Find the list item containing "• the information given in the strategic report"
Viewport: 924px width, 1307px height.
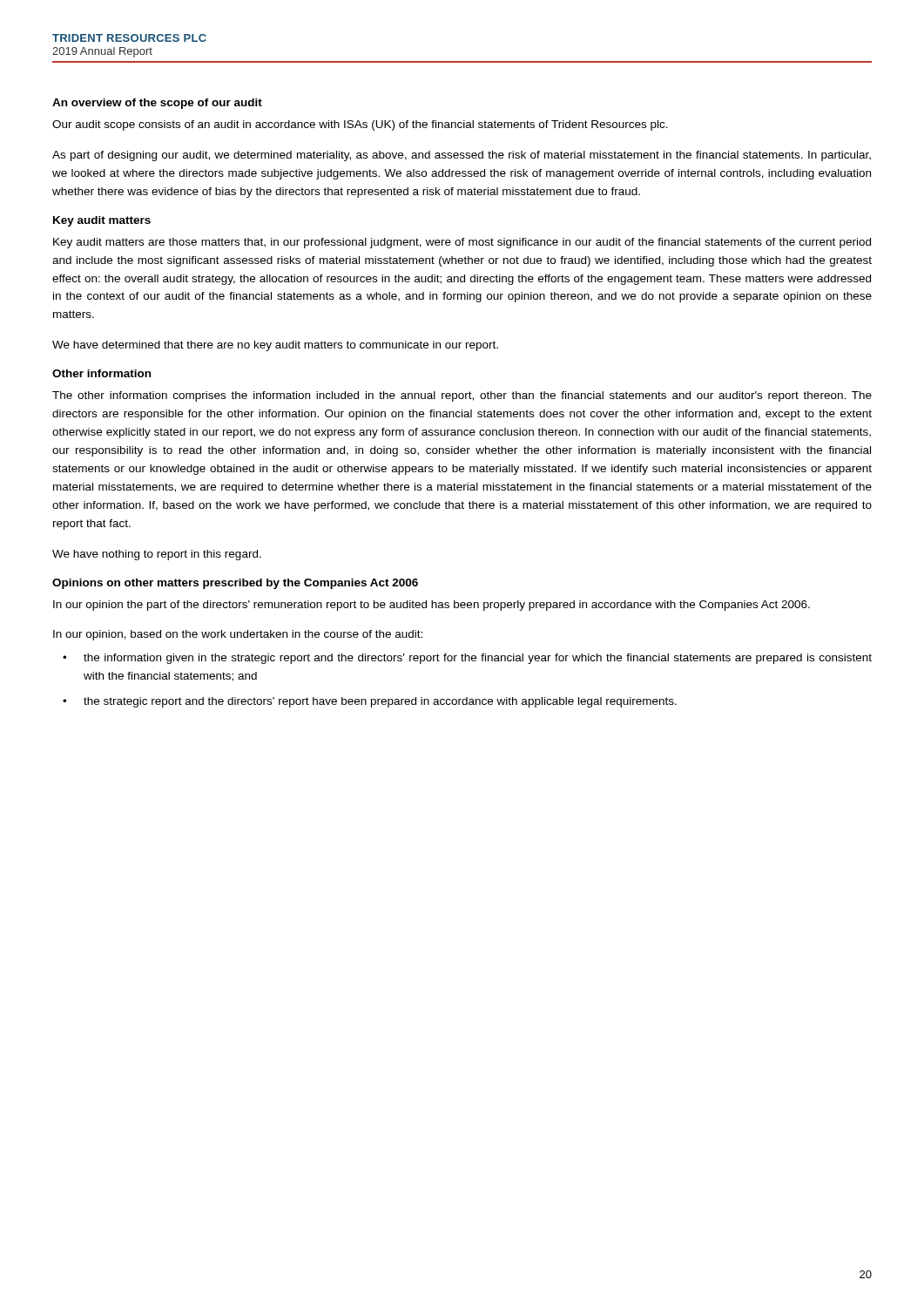467,668
